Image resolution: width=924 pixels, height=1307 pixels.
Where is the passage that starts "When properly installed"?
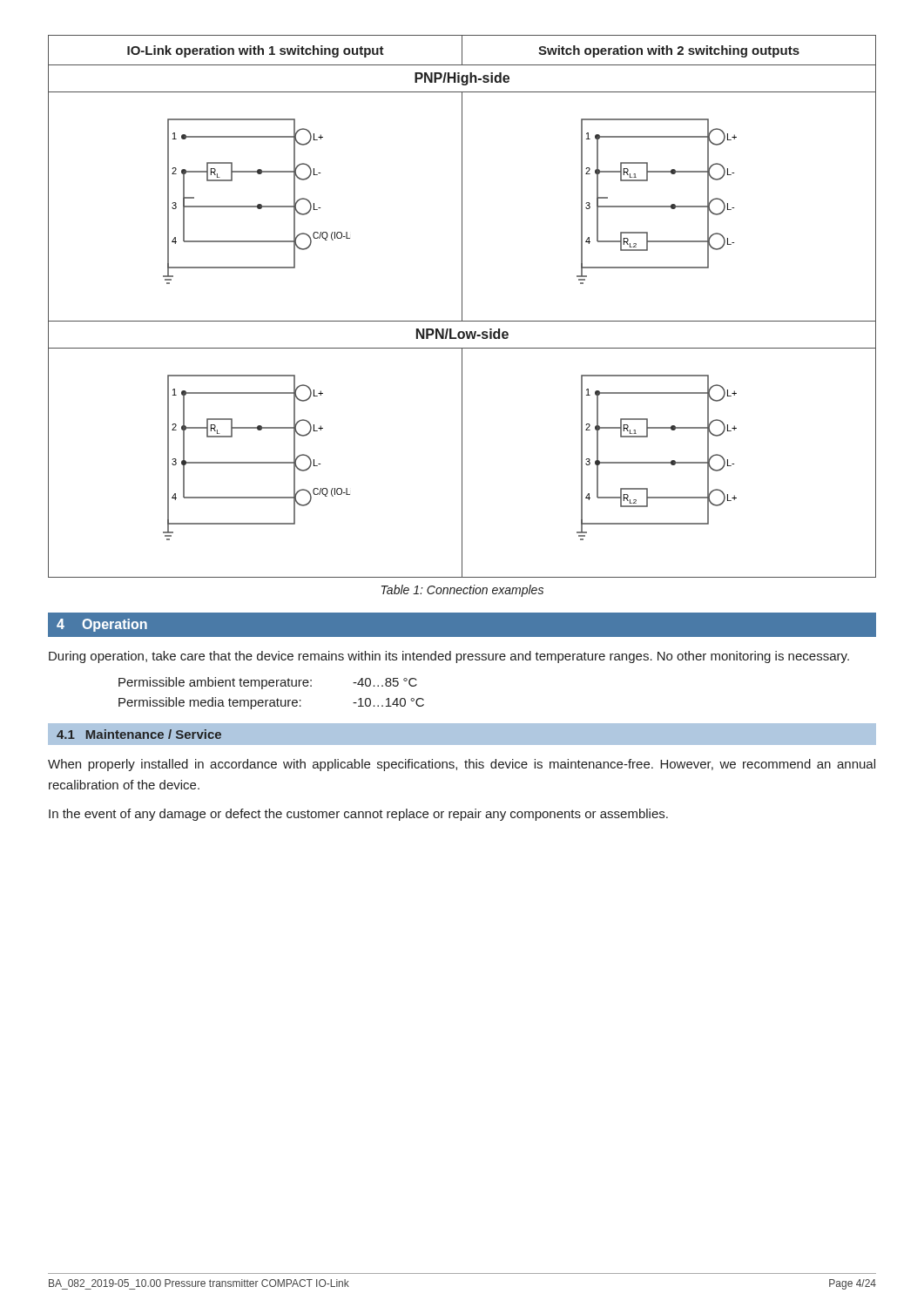coord(462,774)
